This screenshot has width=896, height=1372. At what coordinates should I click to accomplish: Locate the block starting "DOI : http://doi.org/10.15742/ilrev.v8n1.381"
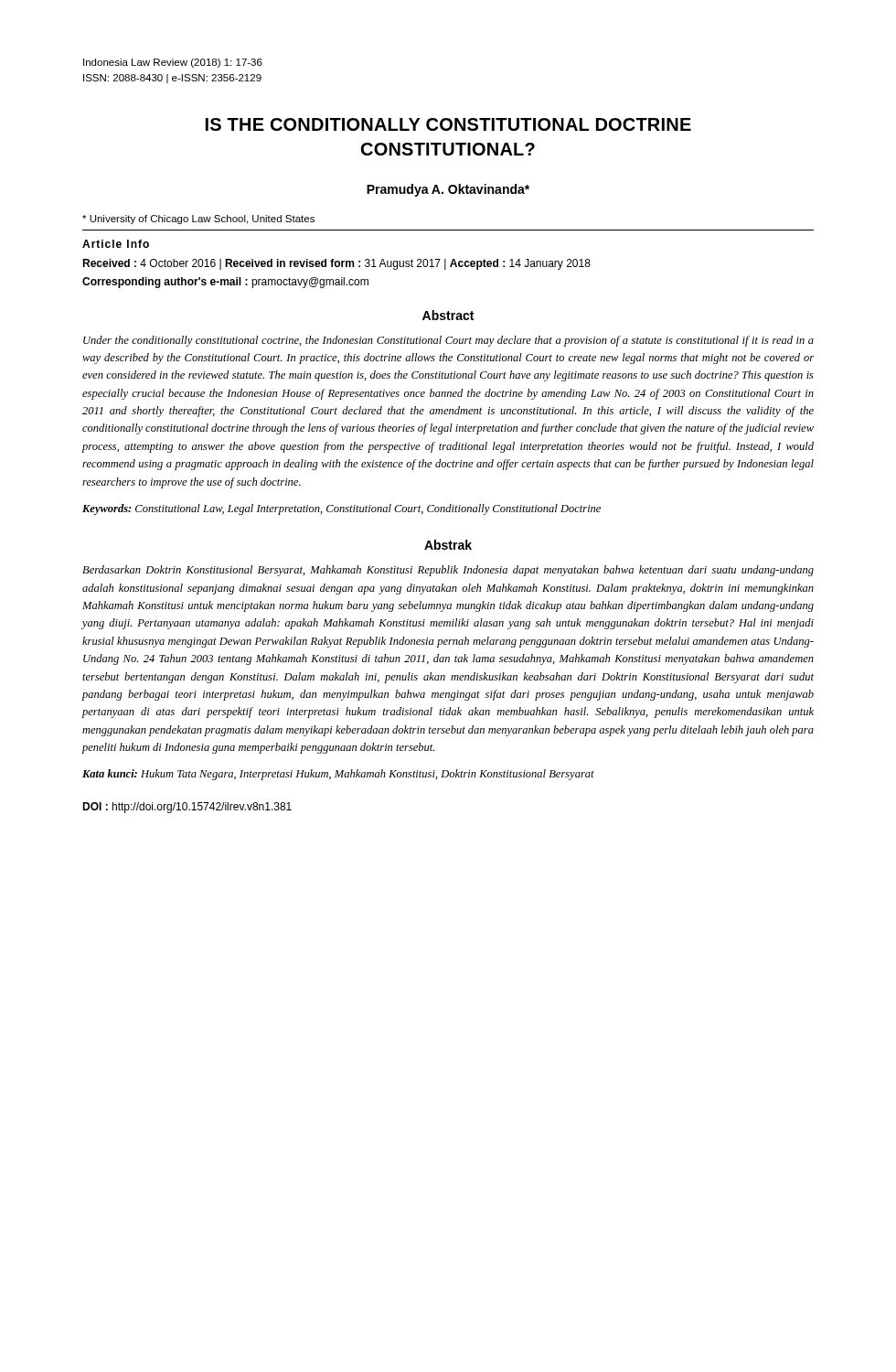[187, 807]
